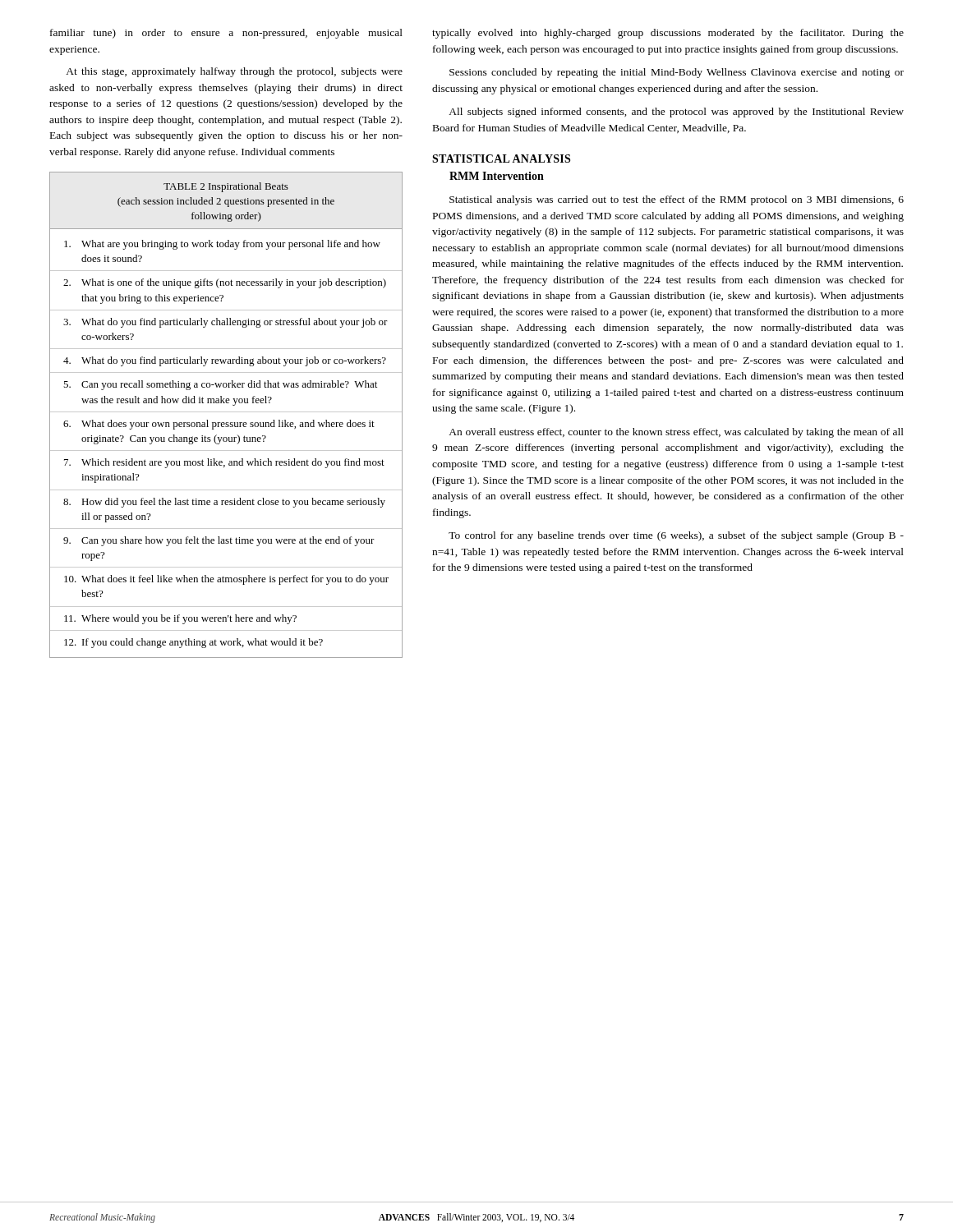Locate the list item that reads "8. How did"
953x1232 pixels.
coord(226,509)
